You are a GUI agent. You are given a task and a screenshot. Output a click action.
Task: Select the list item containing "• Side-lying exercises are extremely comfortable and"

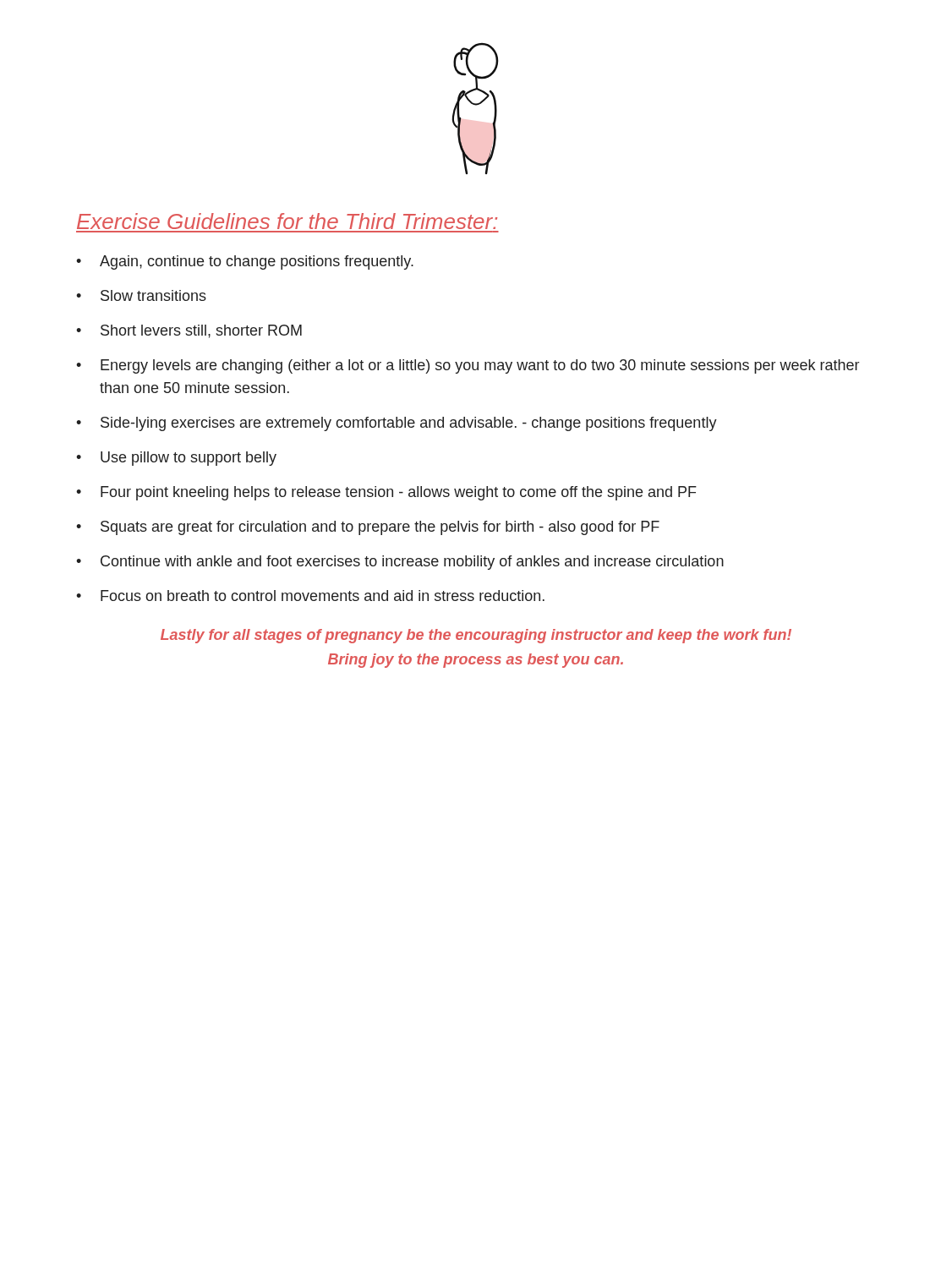pos(396,423)
